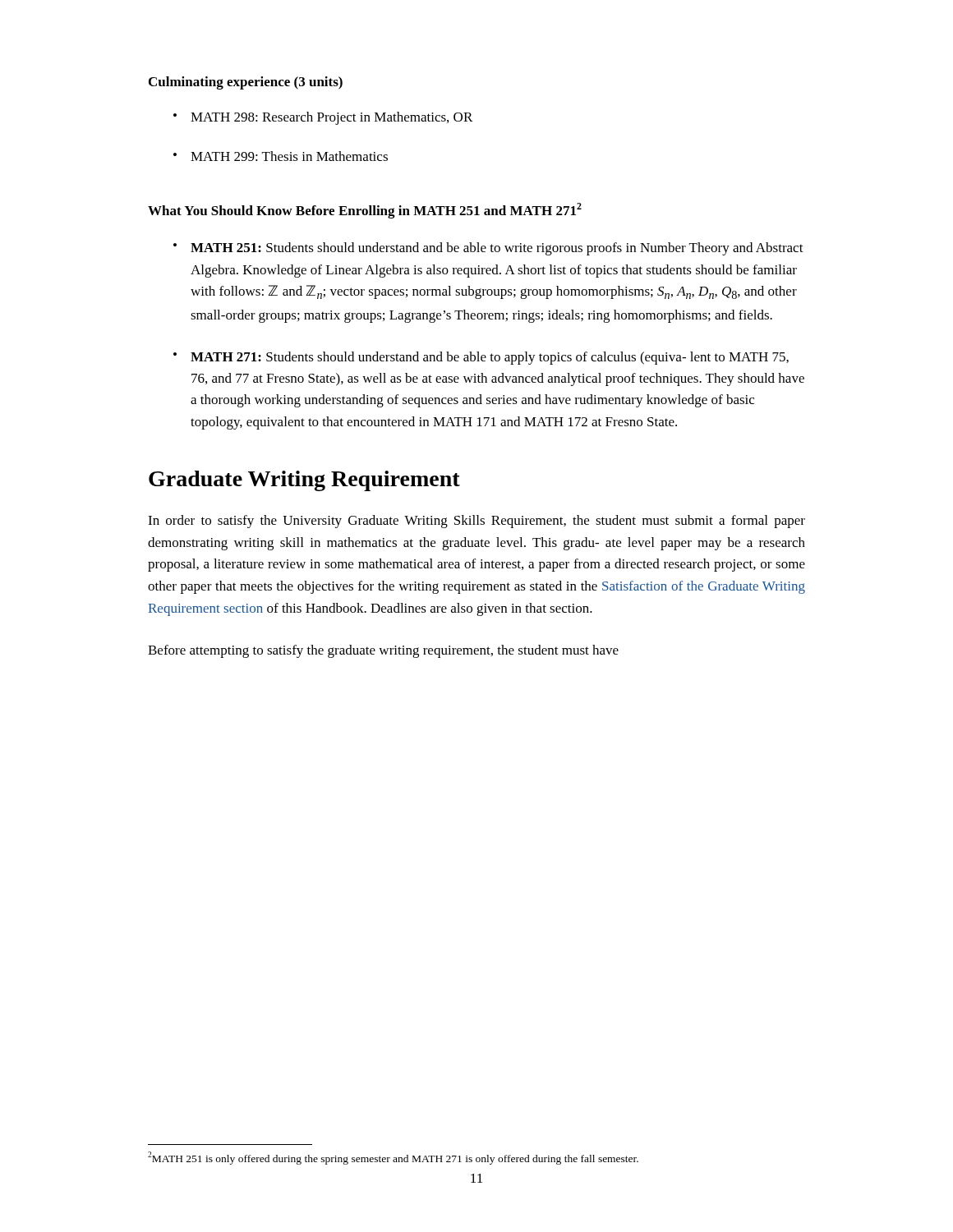
Task: Click on the text starting "• MATH 251: Students should understand and"
Action: tap(489, 282)
